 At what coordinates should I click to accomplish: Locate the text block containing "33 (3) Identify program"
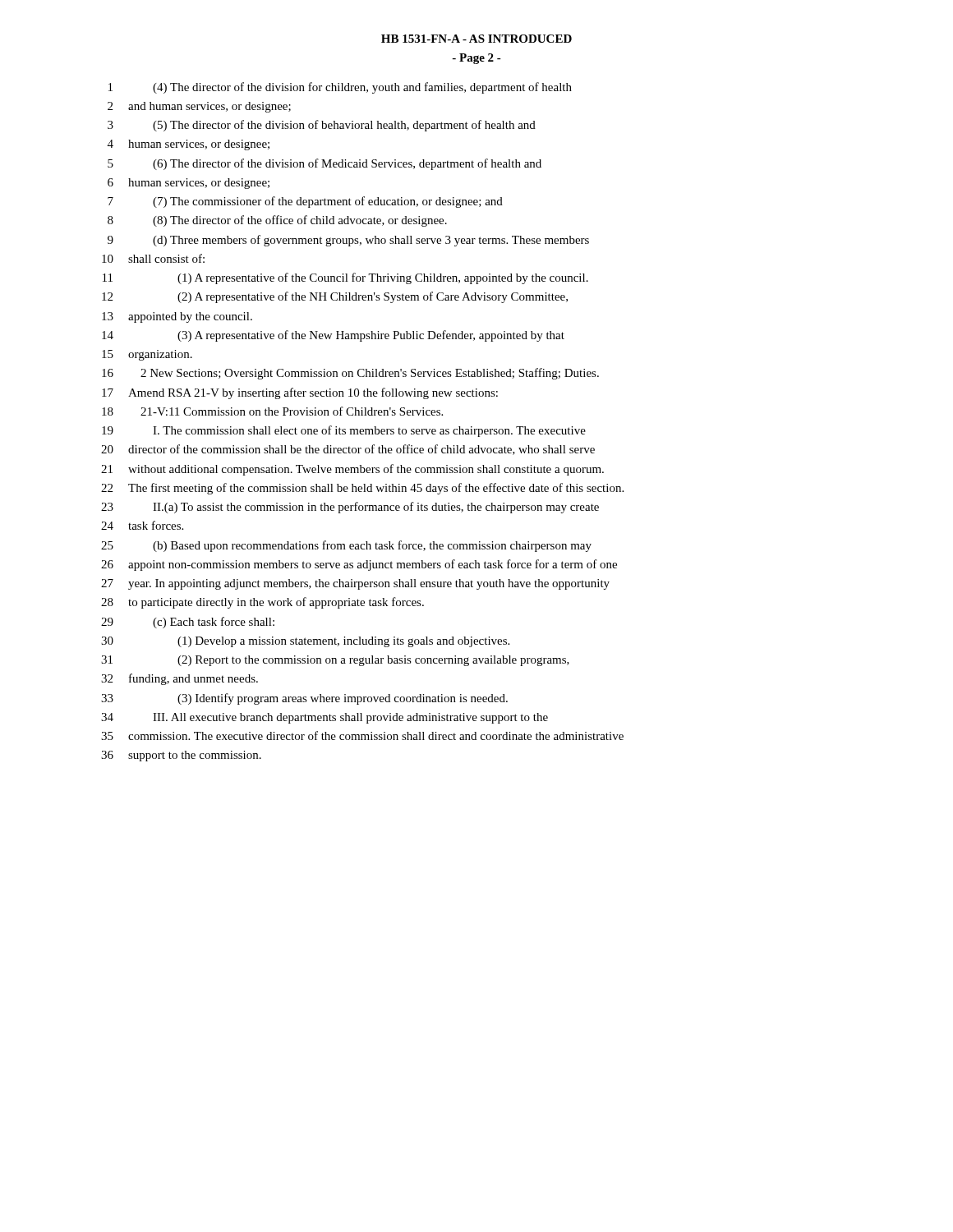[x=485, y=698]
